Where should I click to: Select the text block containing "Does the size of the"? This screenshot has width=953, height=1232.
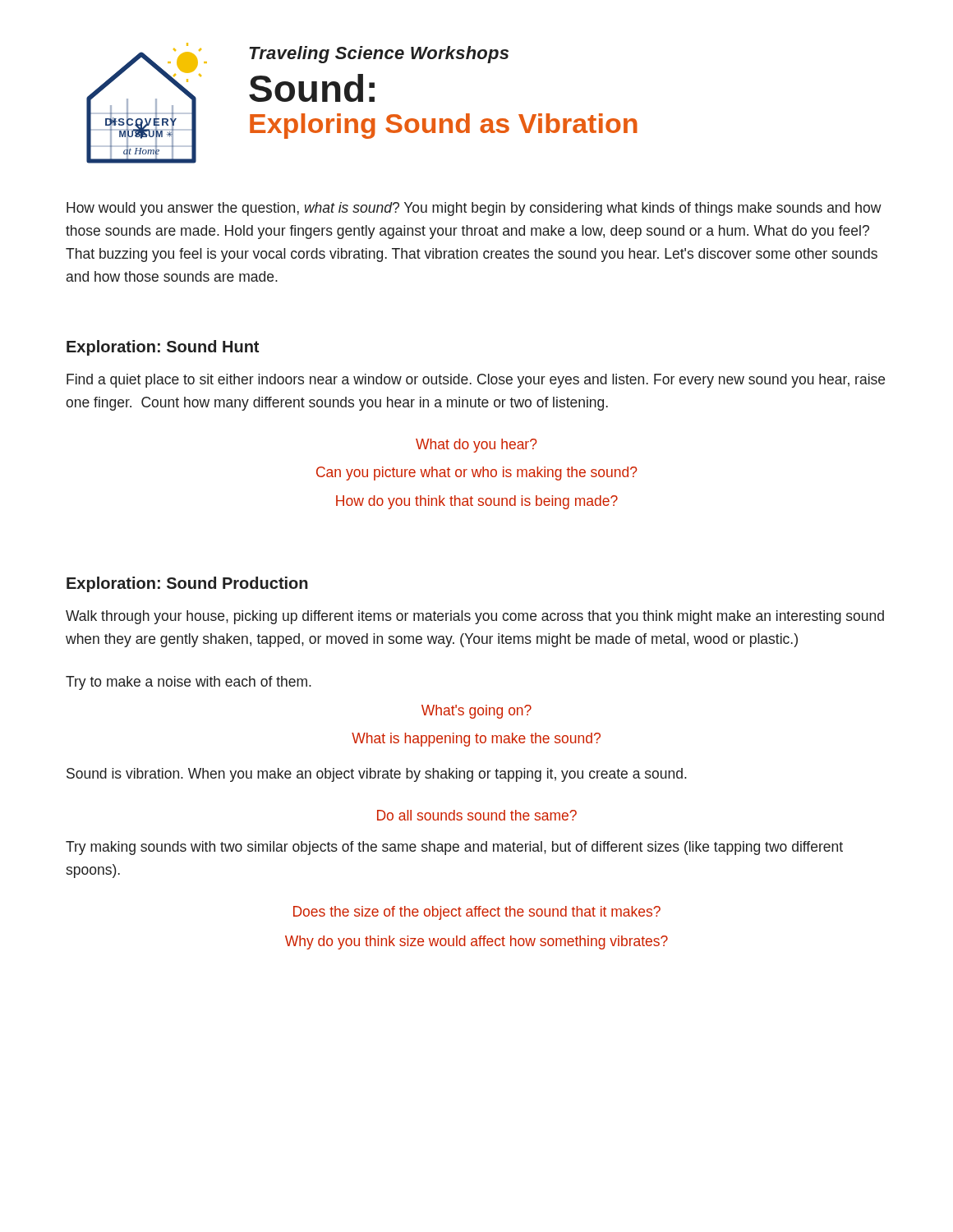click(x=476, y=911)
